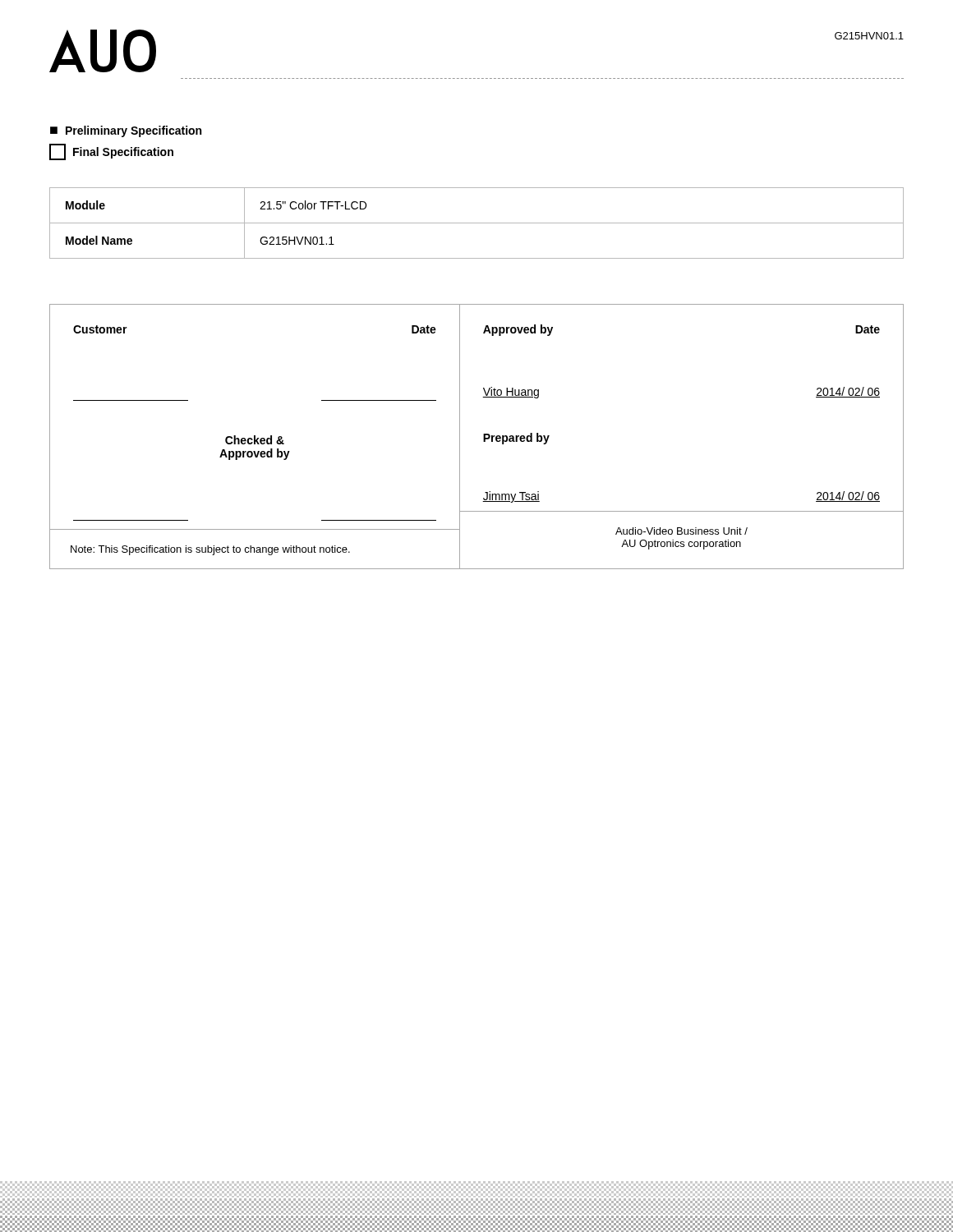Find the table that mentions "Customer Date Checked"

476,437
